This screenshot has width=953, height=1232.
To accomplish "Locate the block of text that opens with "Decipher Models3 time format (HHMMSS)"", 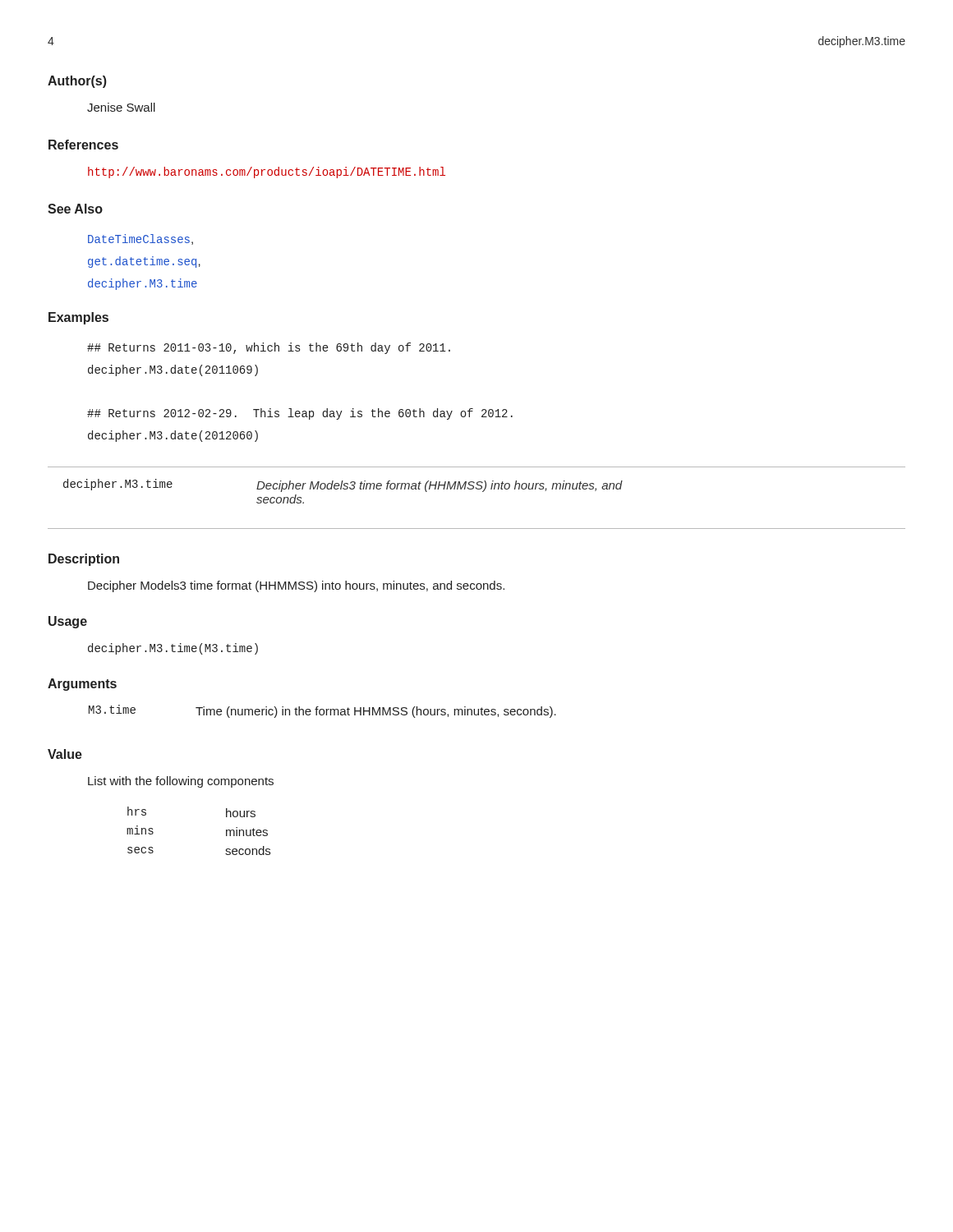I will point(296,585).
